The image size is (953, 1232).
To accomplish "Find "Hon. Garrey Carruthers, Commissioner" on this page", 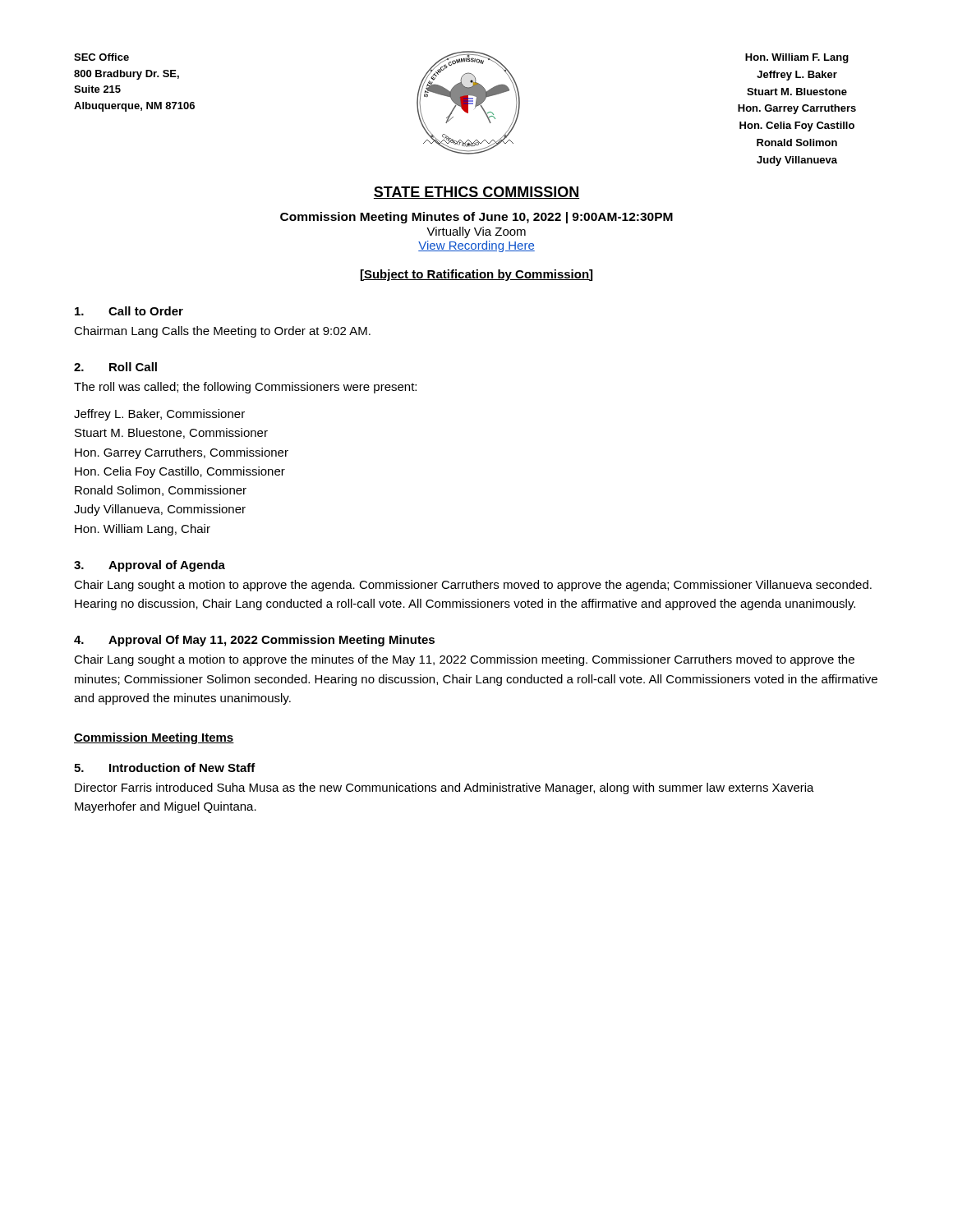I will tap(181, 452).
